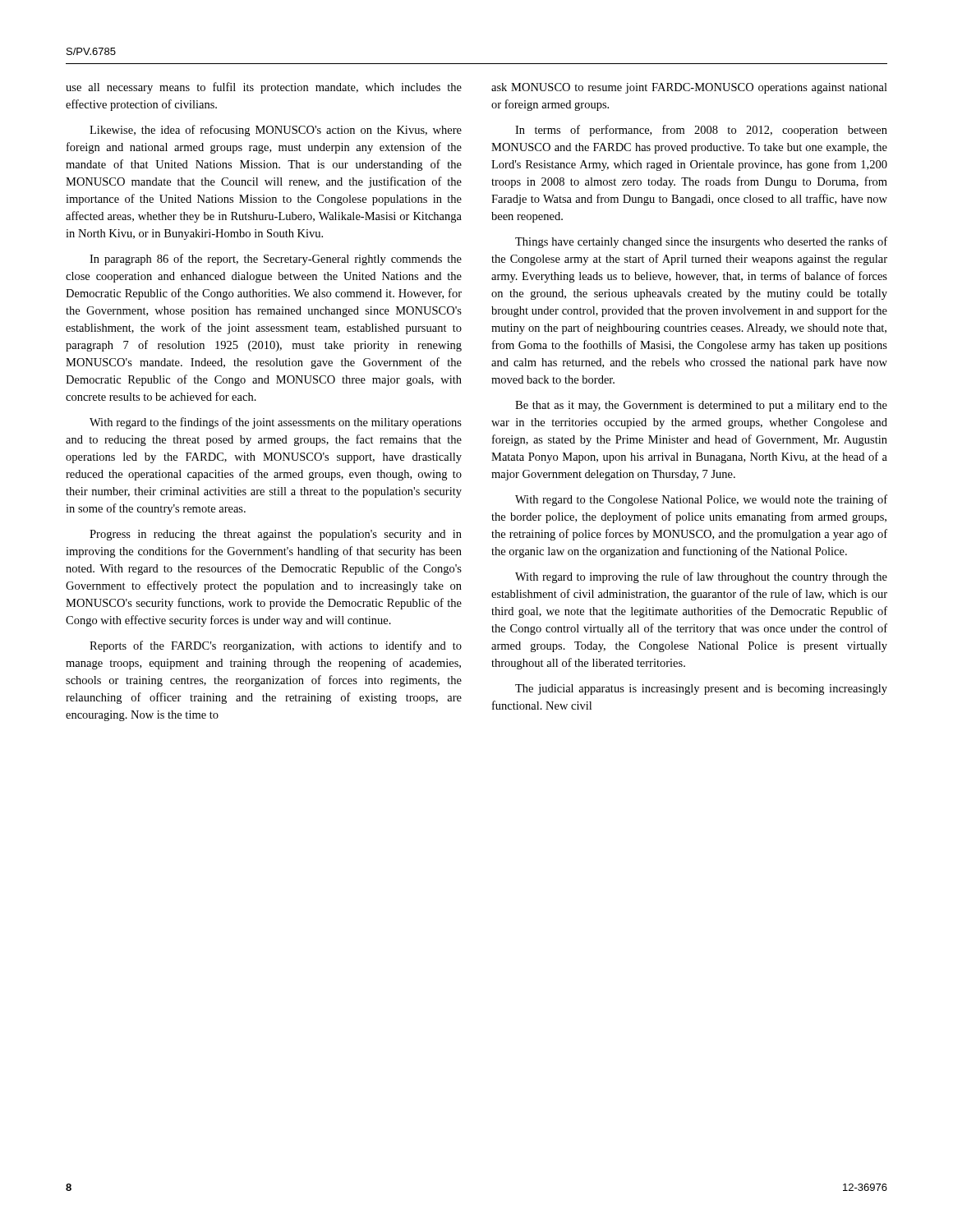Select the text block with the text "In terms of performance, from 2008"
This screenshot has height=1232, width=953.
[x=689, y=173]
